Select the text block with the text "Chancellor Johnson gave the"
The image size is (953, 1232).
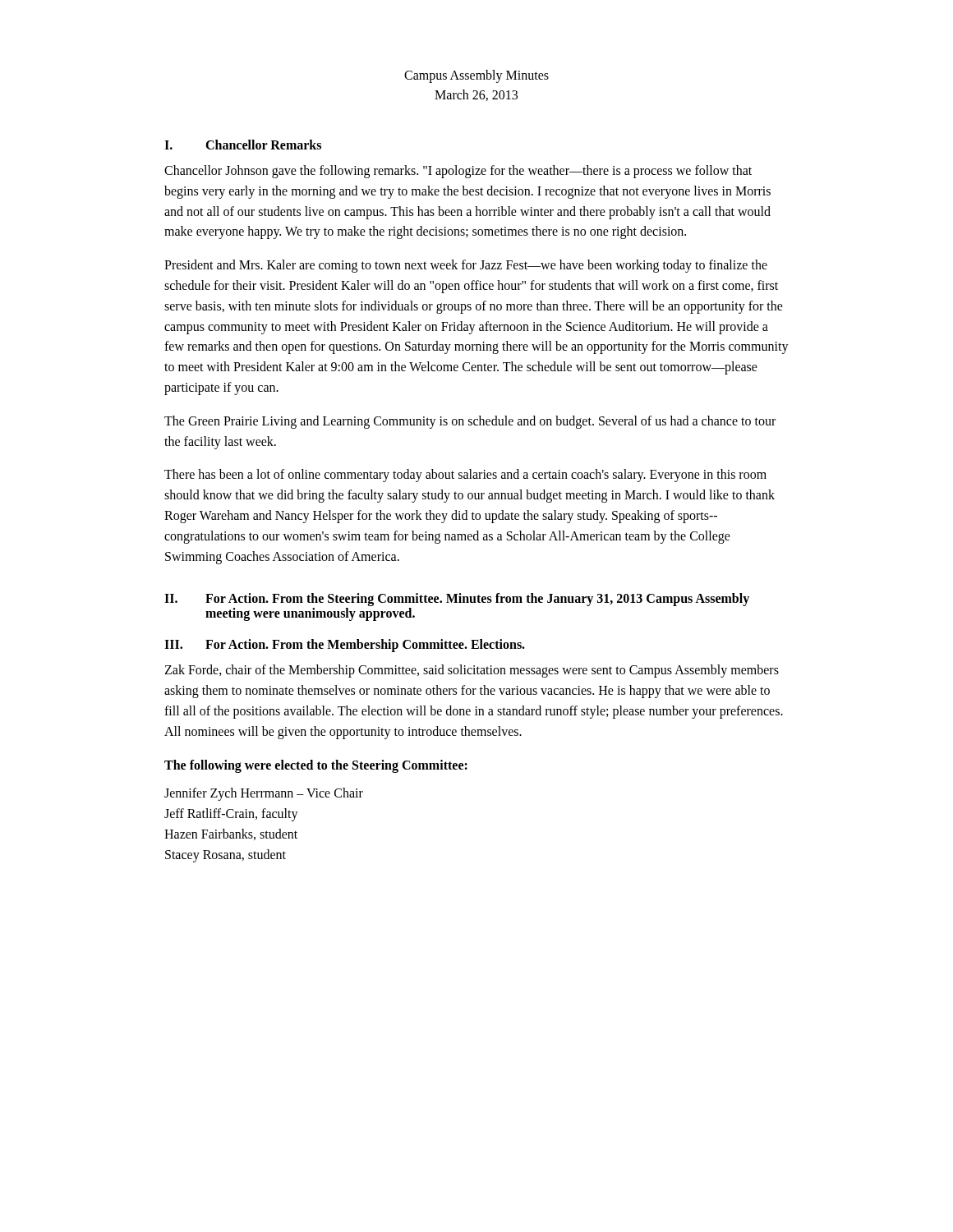click(x=468, y=201)
